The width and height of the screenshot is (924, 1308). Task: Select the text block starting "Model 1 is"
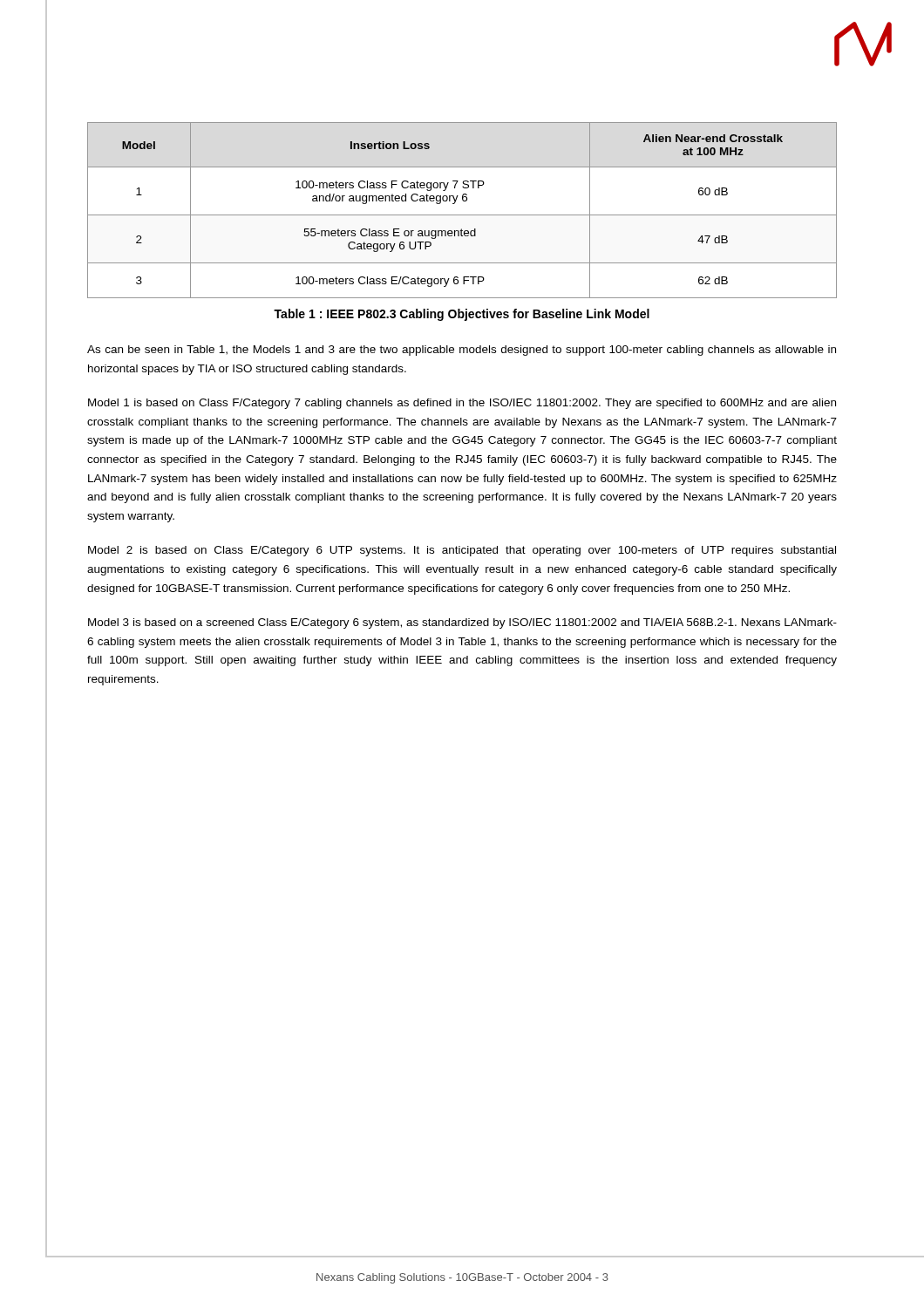(462, 459)
